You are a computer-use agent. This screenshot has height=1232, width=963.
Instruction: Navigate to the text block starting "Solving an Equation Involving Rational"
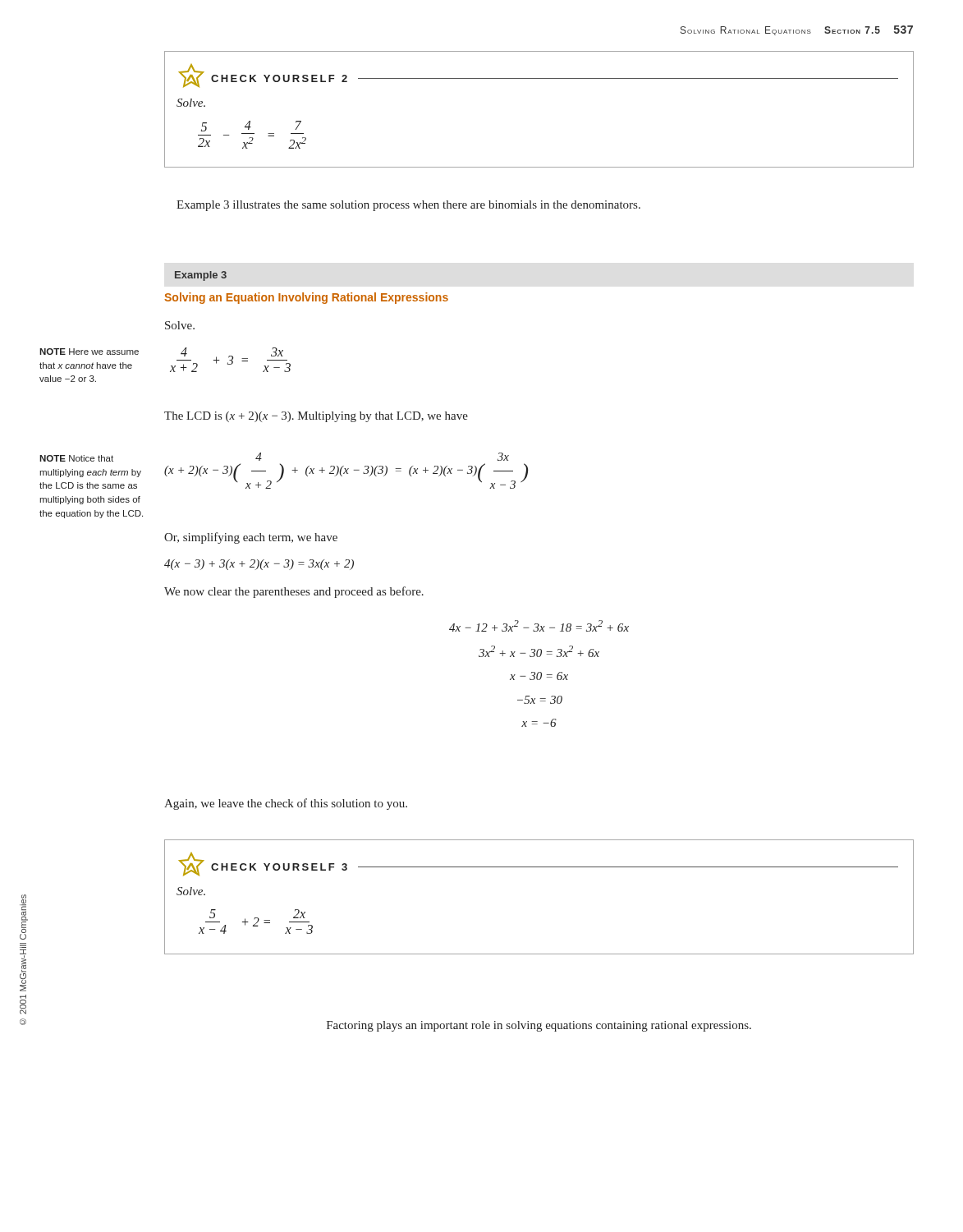[x=306, y=297]
